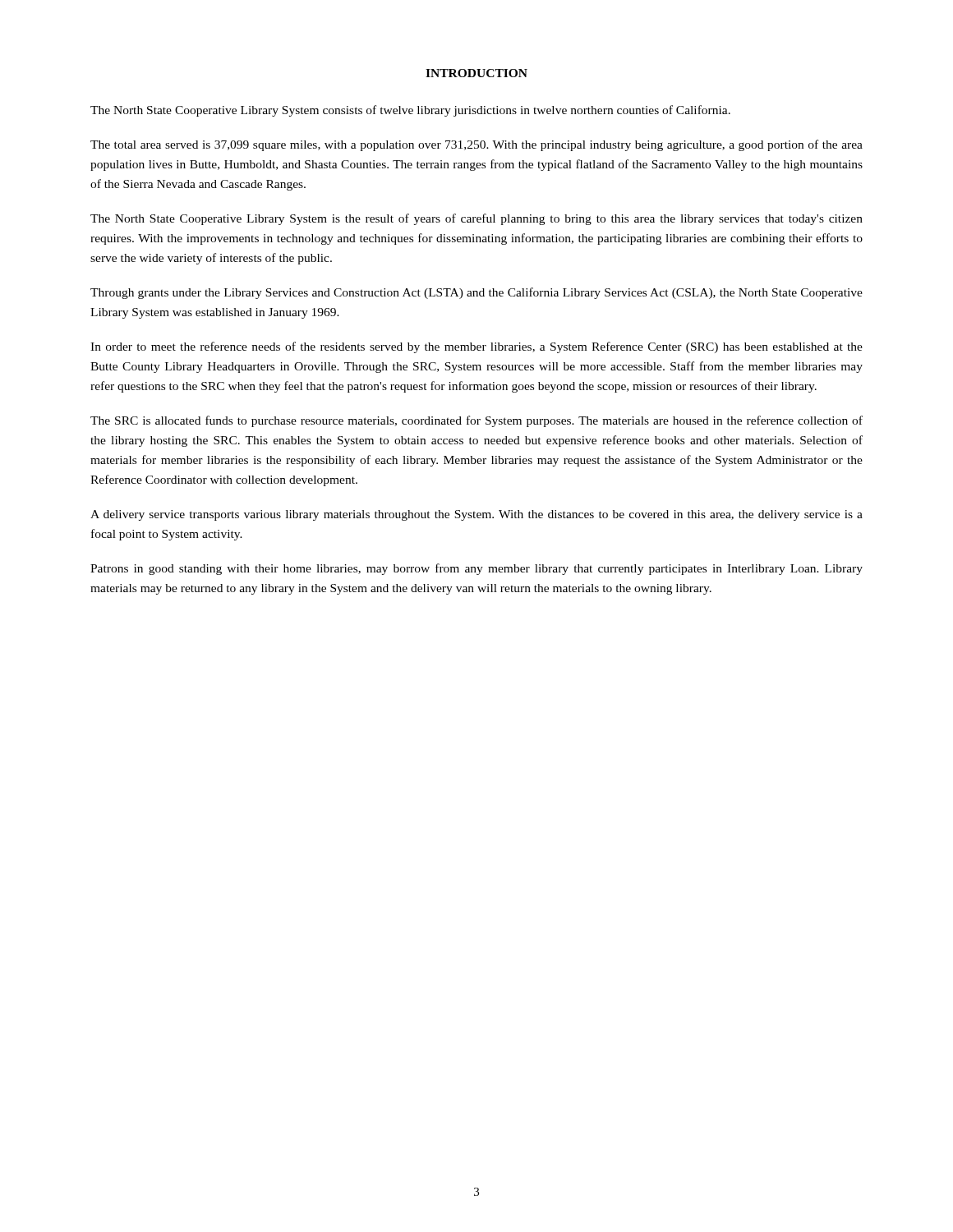Find the text block that says "Through grants under the Library"
This screenshot has height=1232, width=953.
476,302
